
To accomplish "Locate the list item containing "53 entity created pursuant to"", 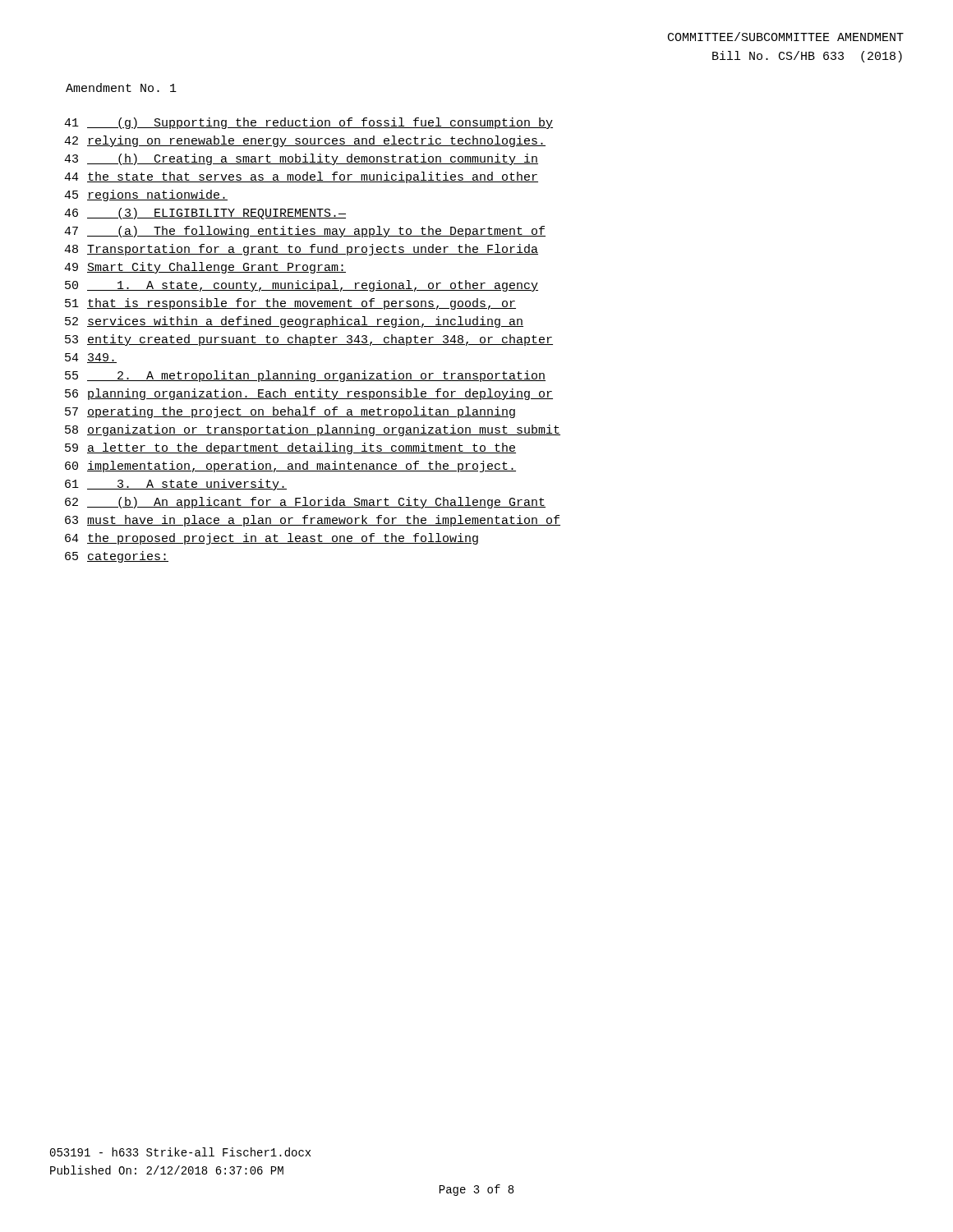I will 476,341.
